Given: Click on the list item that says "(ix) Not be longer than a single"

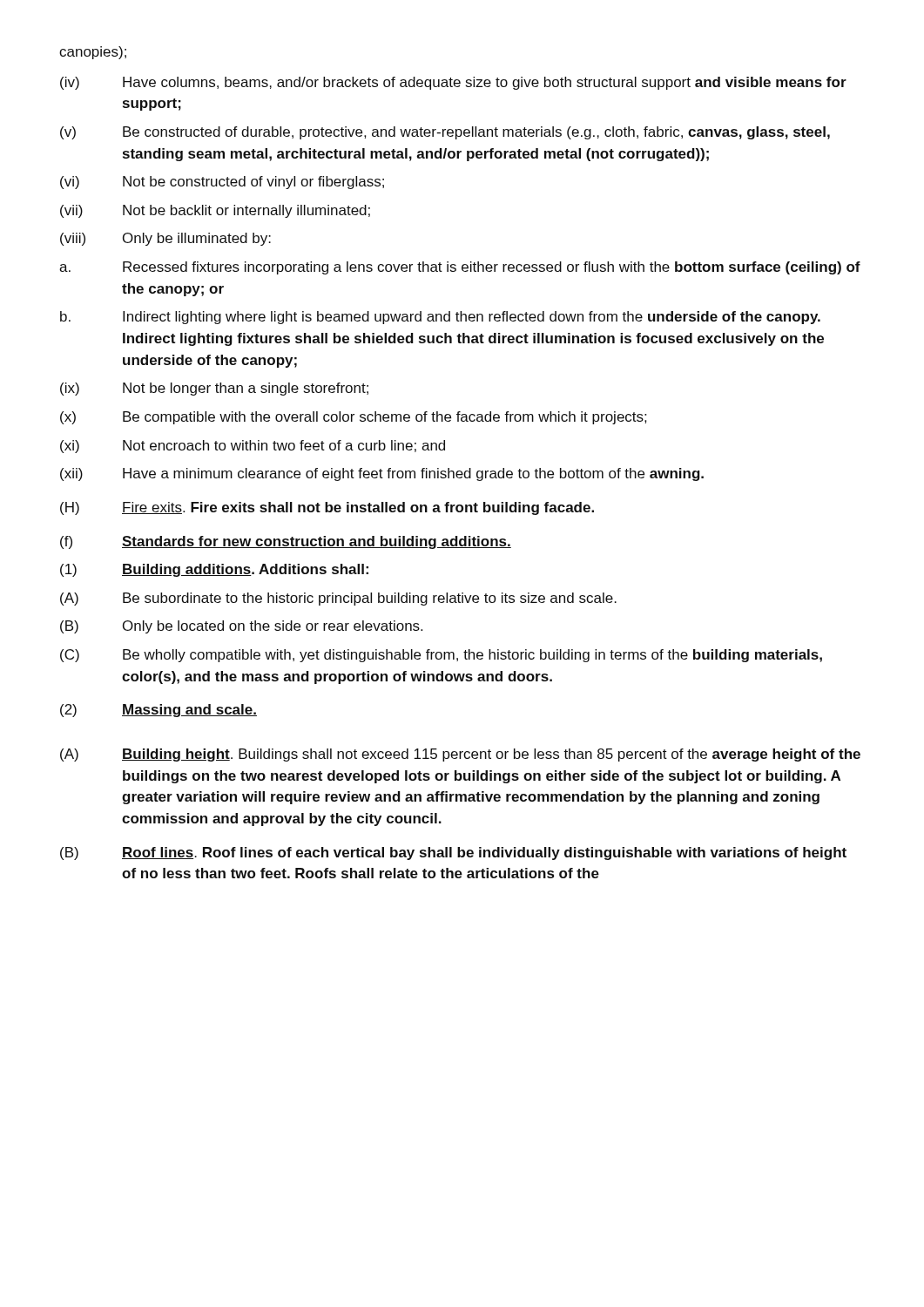Looking at the screenshot, I should click(214, 389).
